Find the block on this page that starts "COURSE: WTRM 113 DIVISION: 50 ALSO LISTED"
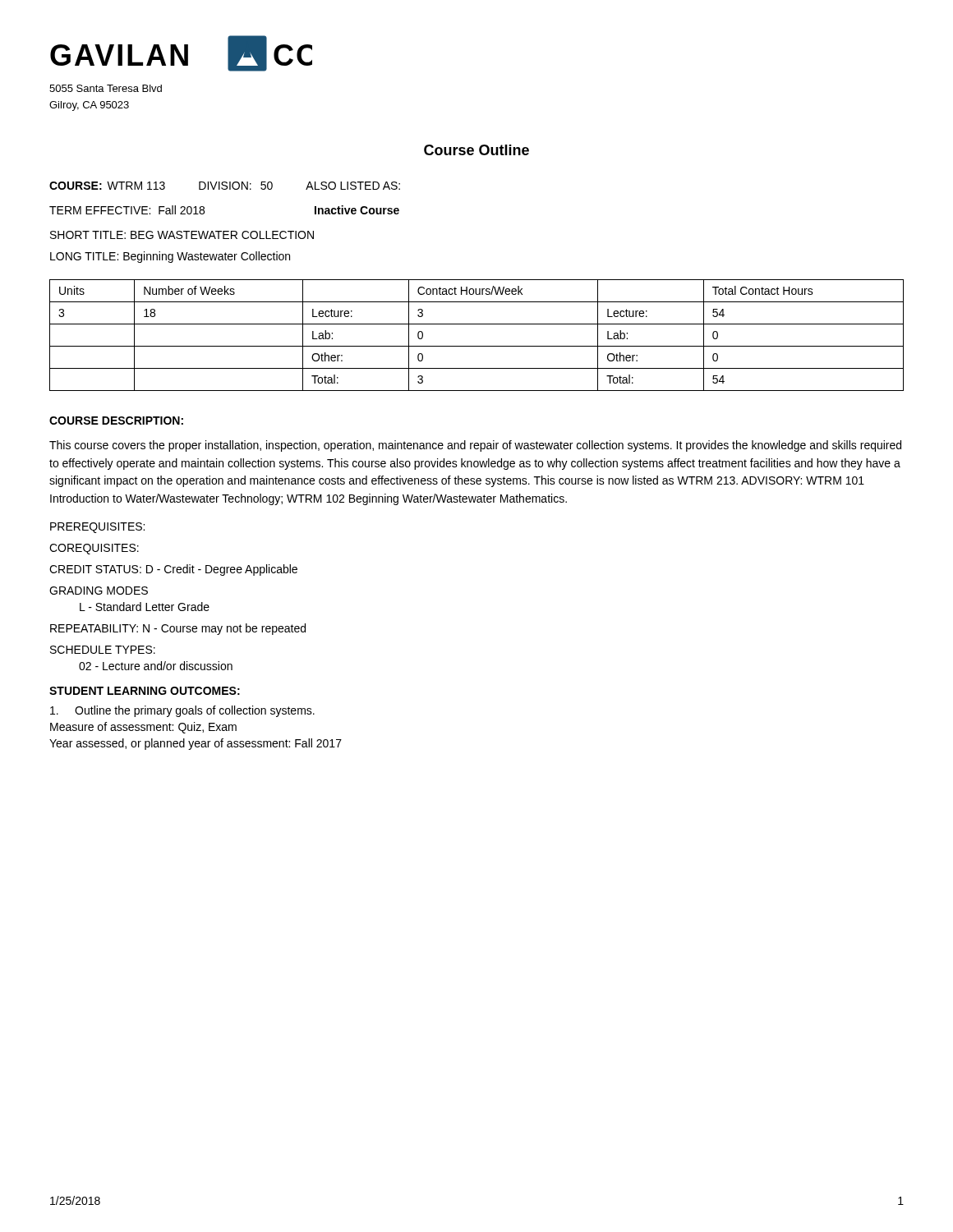 click(225, 186)
